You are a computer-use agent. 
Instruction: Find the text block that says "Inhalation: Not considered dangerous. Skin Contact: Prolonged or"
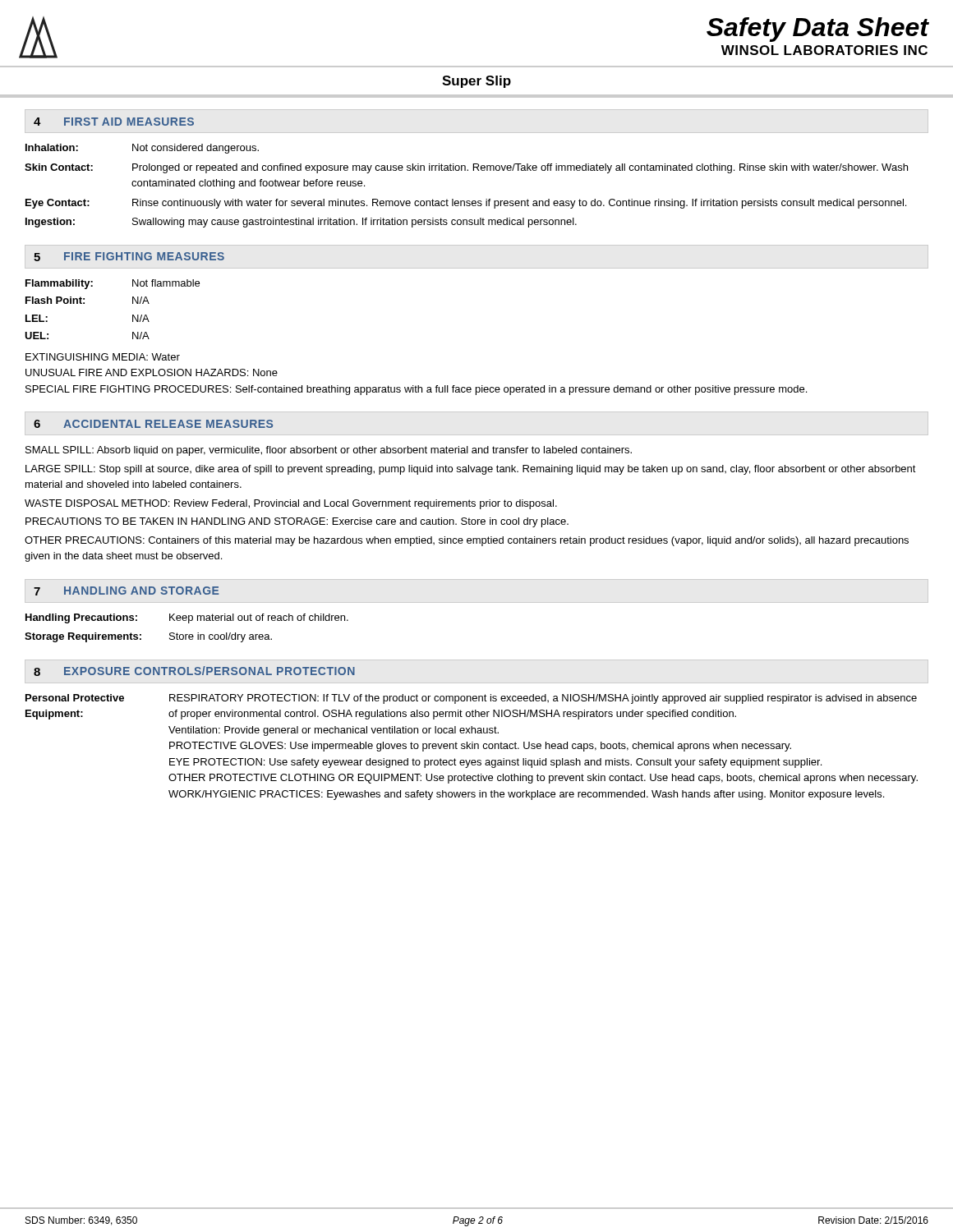pos(142,149)
